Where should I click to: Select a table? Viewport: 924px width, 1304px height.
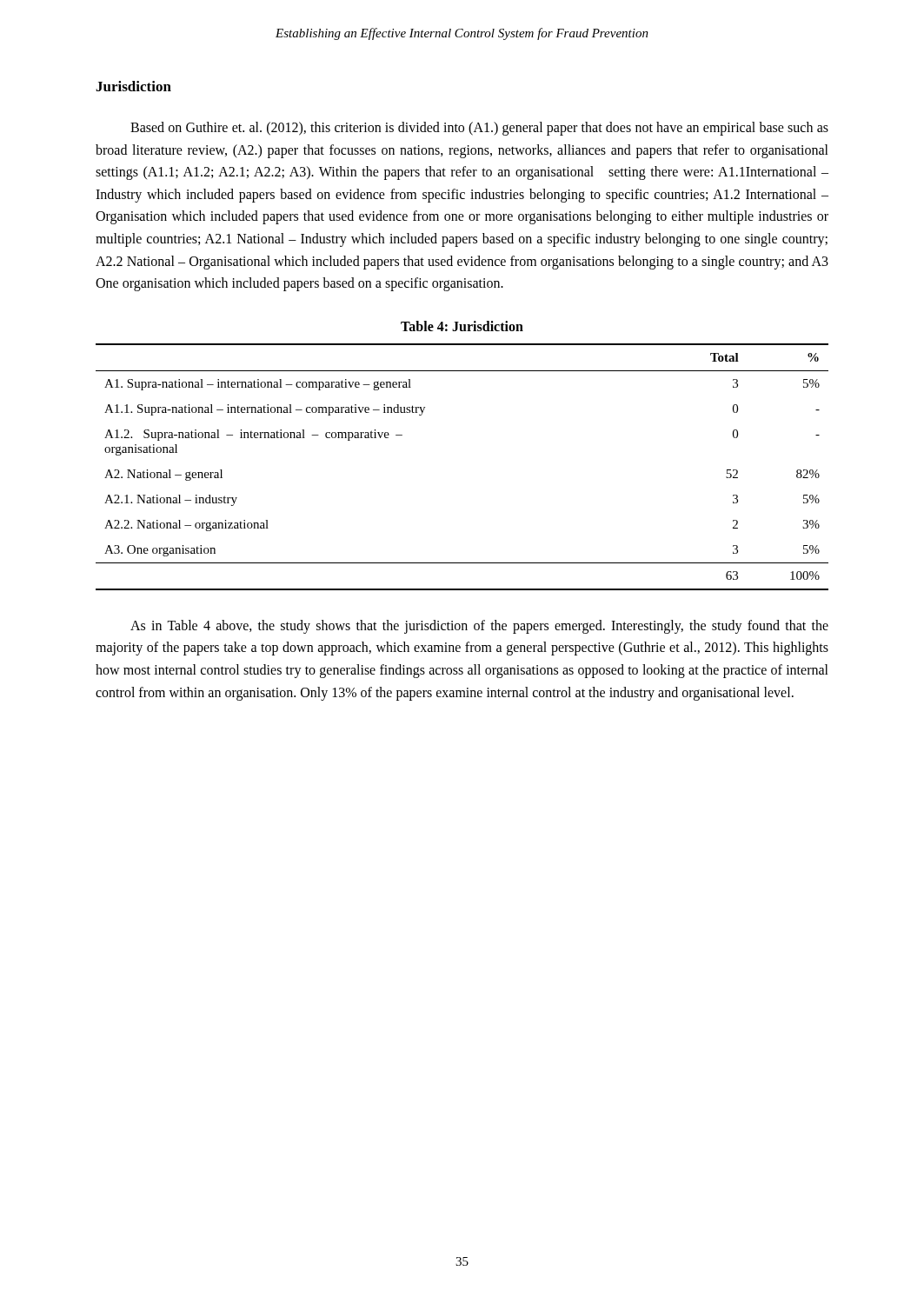point(462,467)
